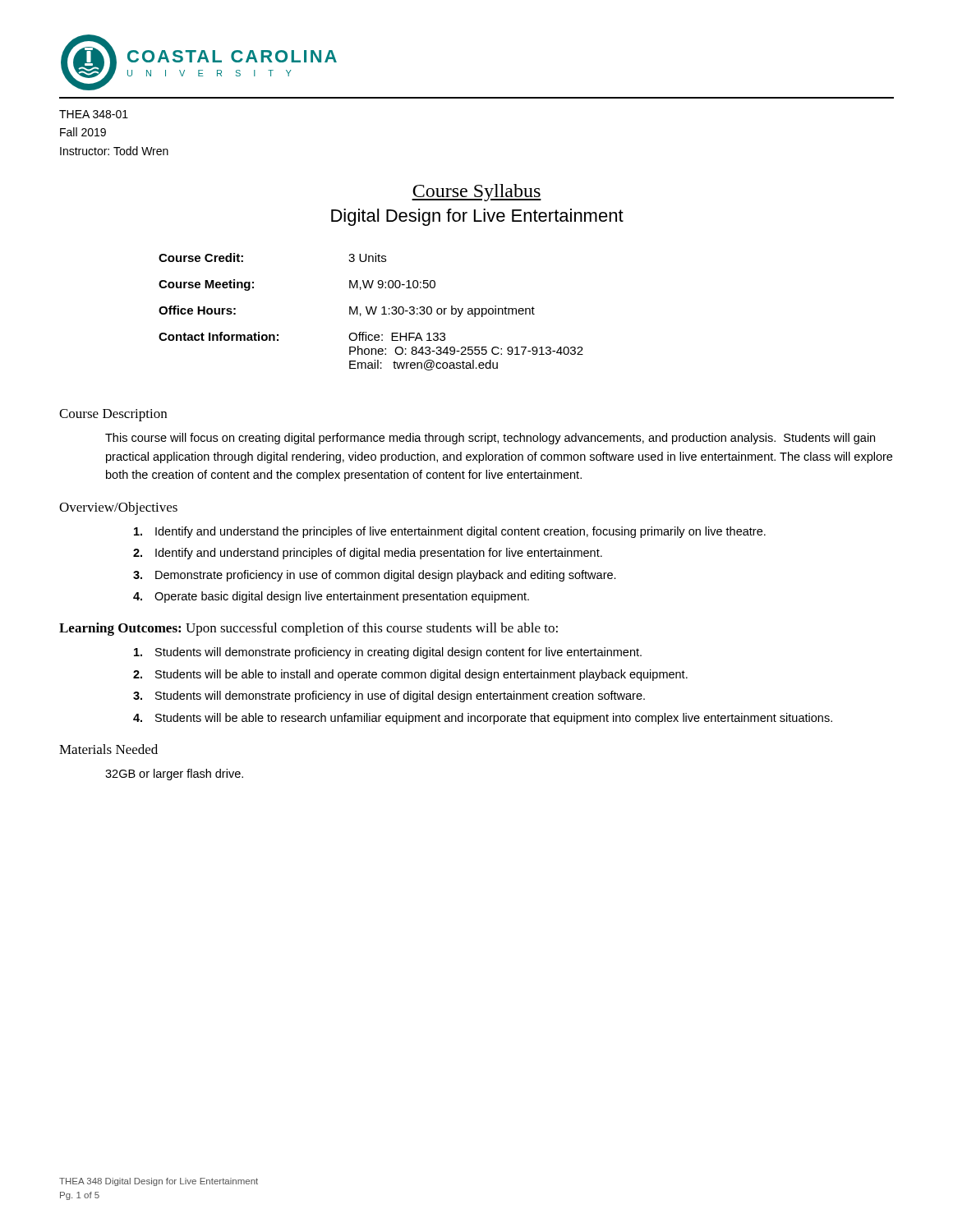Locate the text block starting "Identify and understand"
The image size is (953, 1232).
click(513, 531)
